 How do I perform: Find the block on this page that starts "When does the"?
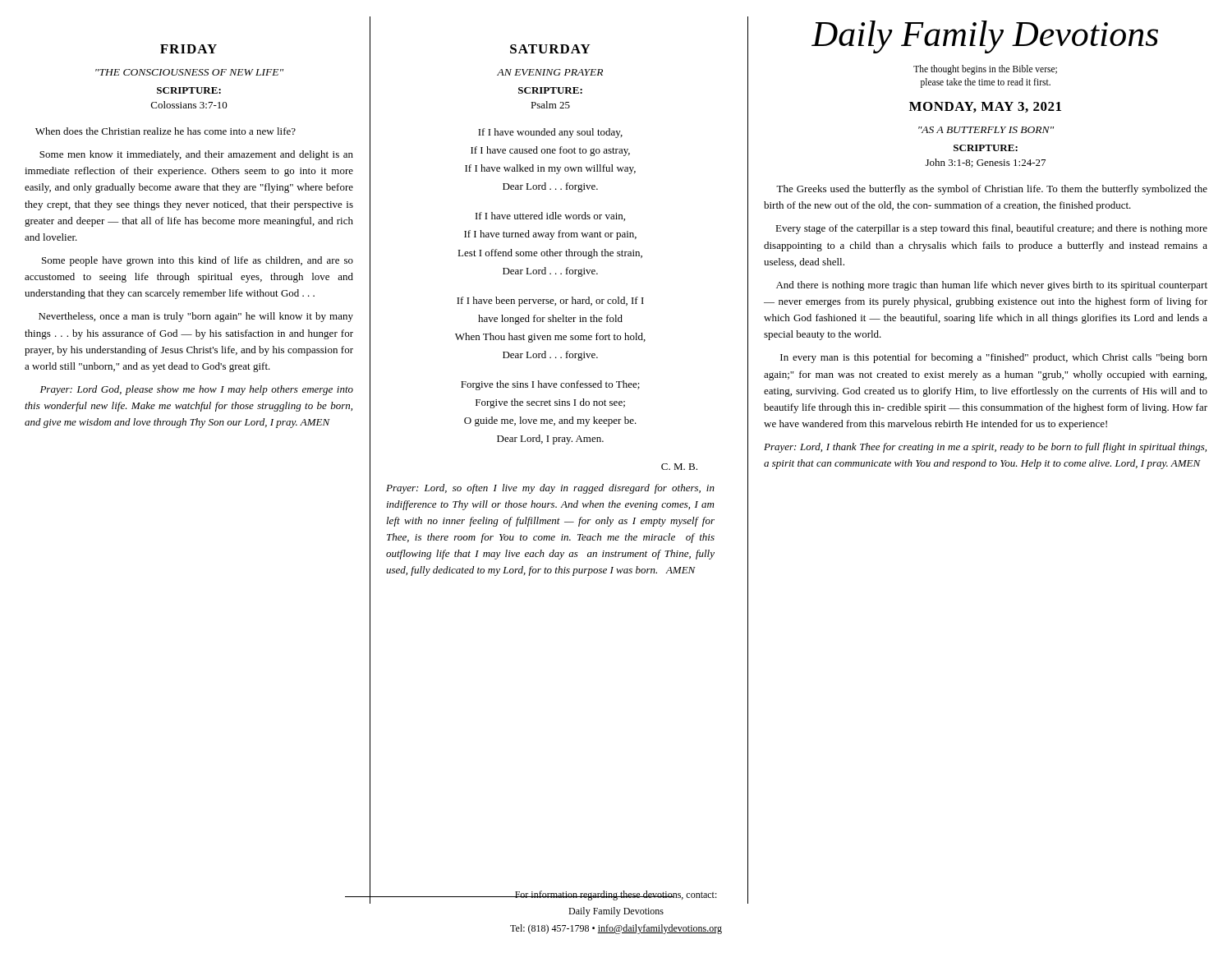(x=160, y=131)
